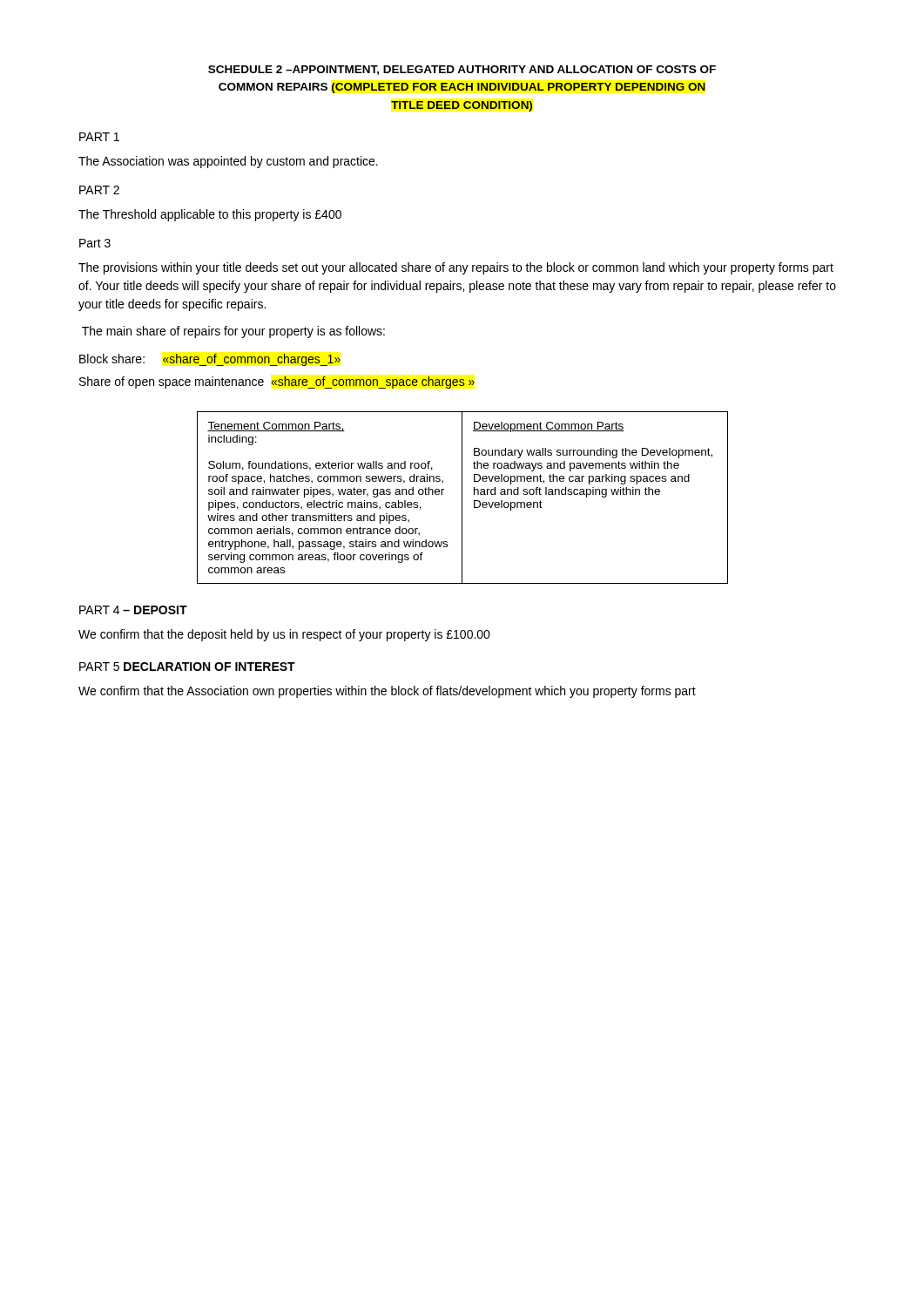Screen dimensions: 1307x924
Task: Locate the text block with the text "The provisions within your"
Action: pyautogui.click(x=457, y=286)
